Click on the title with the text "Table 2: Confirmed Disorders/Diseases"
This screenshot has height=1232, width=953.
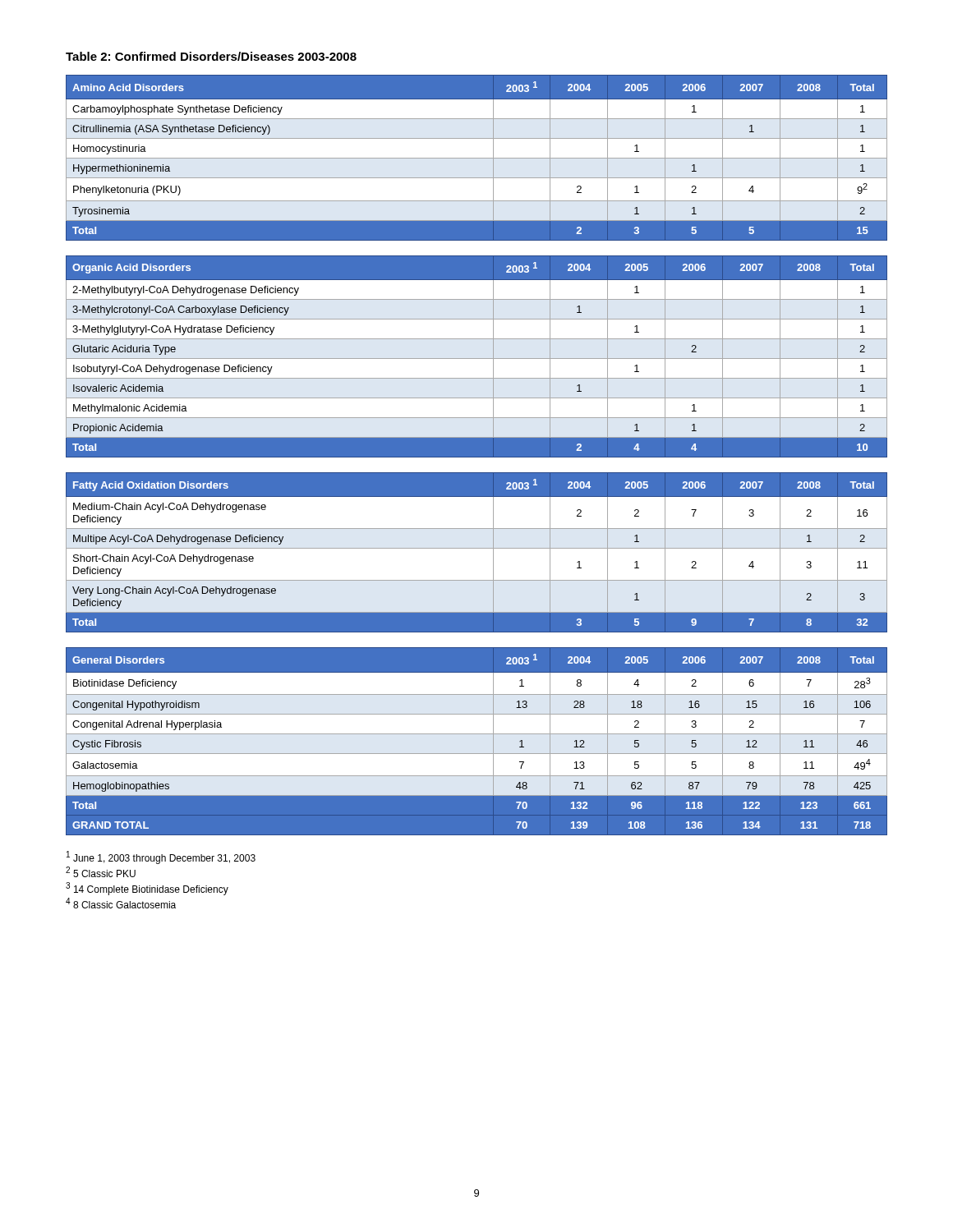click(211, 56)
